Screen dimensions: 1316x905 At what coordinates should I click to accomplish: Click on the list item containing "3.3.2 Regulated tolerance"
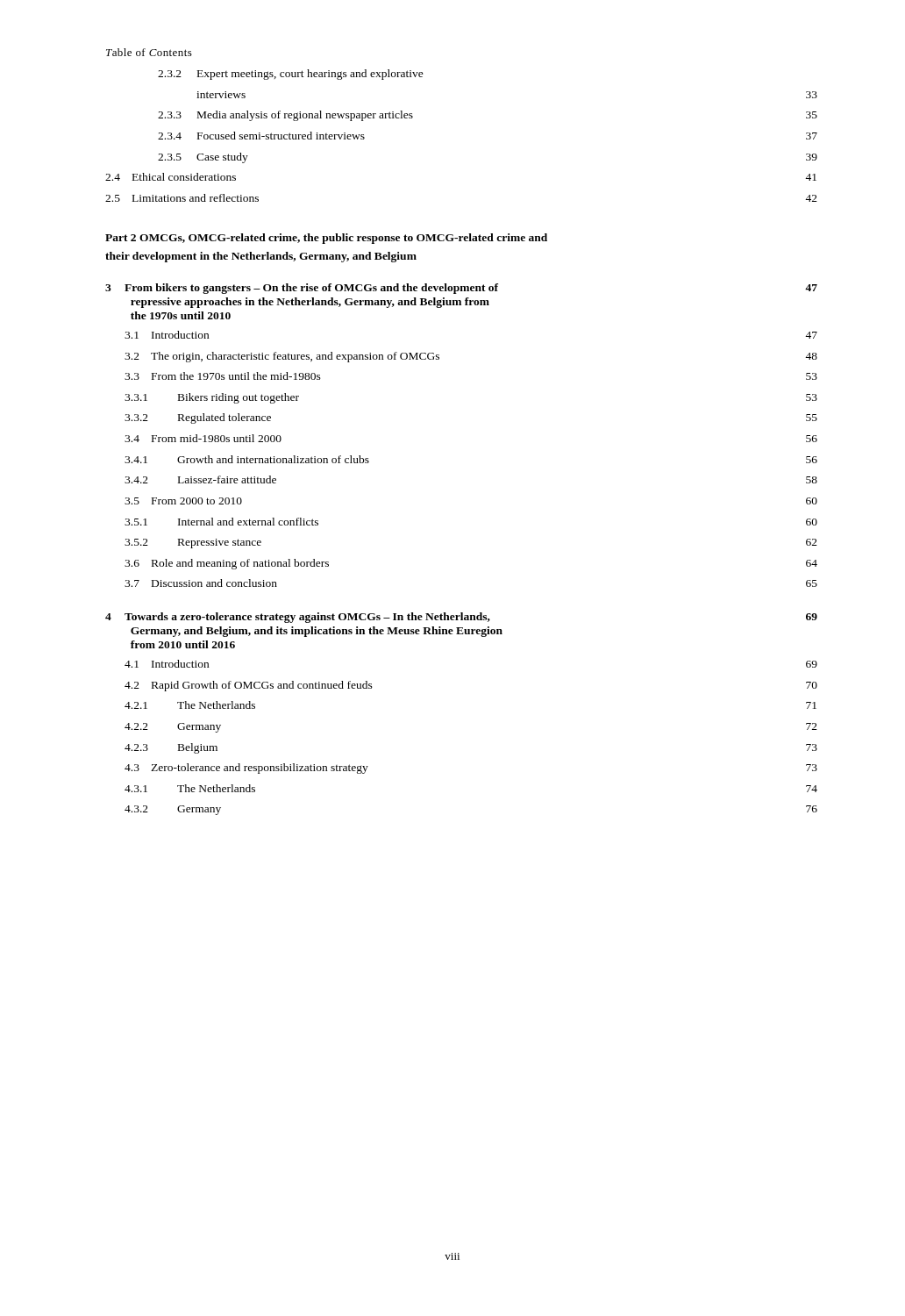tap(136, 417)
